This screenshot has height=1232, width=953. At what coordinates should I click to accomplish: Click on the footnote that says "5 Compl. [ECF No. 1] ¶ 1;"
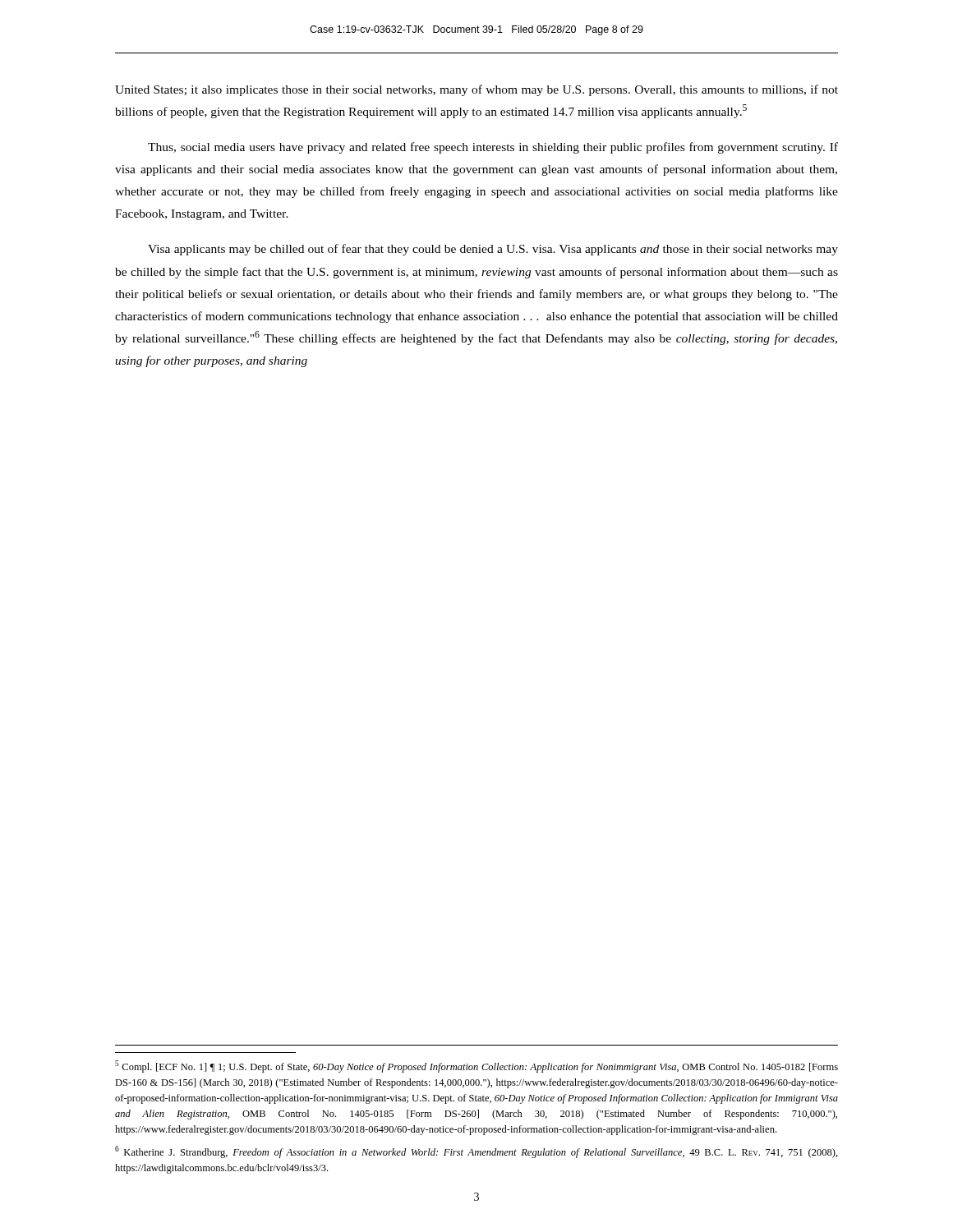click(476, 1097)
